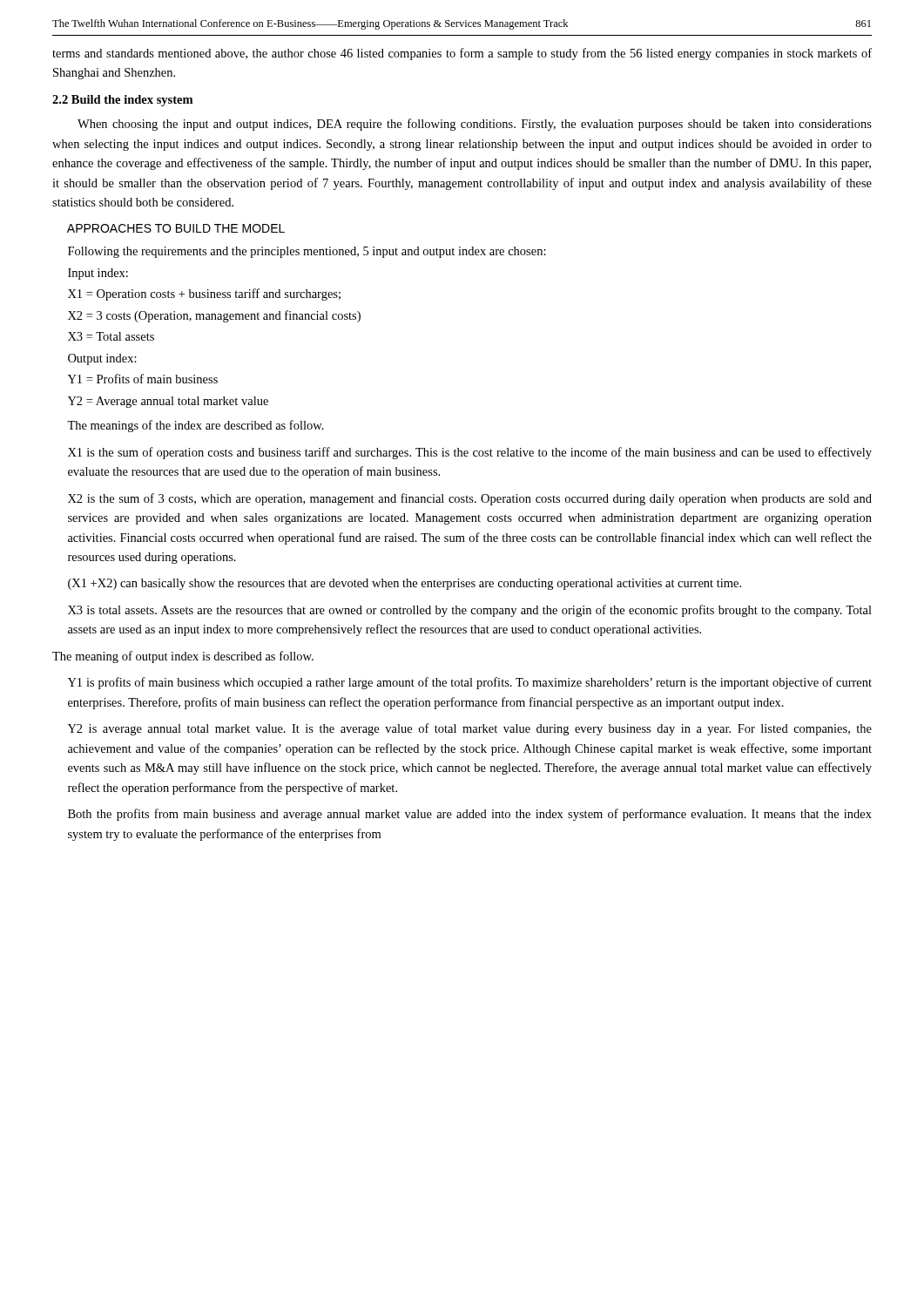This screenshot has height=1307, width=924.
Task: Point to the element starting "The meaning of output index"
Action: click(183, 657)
